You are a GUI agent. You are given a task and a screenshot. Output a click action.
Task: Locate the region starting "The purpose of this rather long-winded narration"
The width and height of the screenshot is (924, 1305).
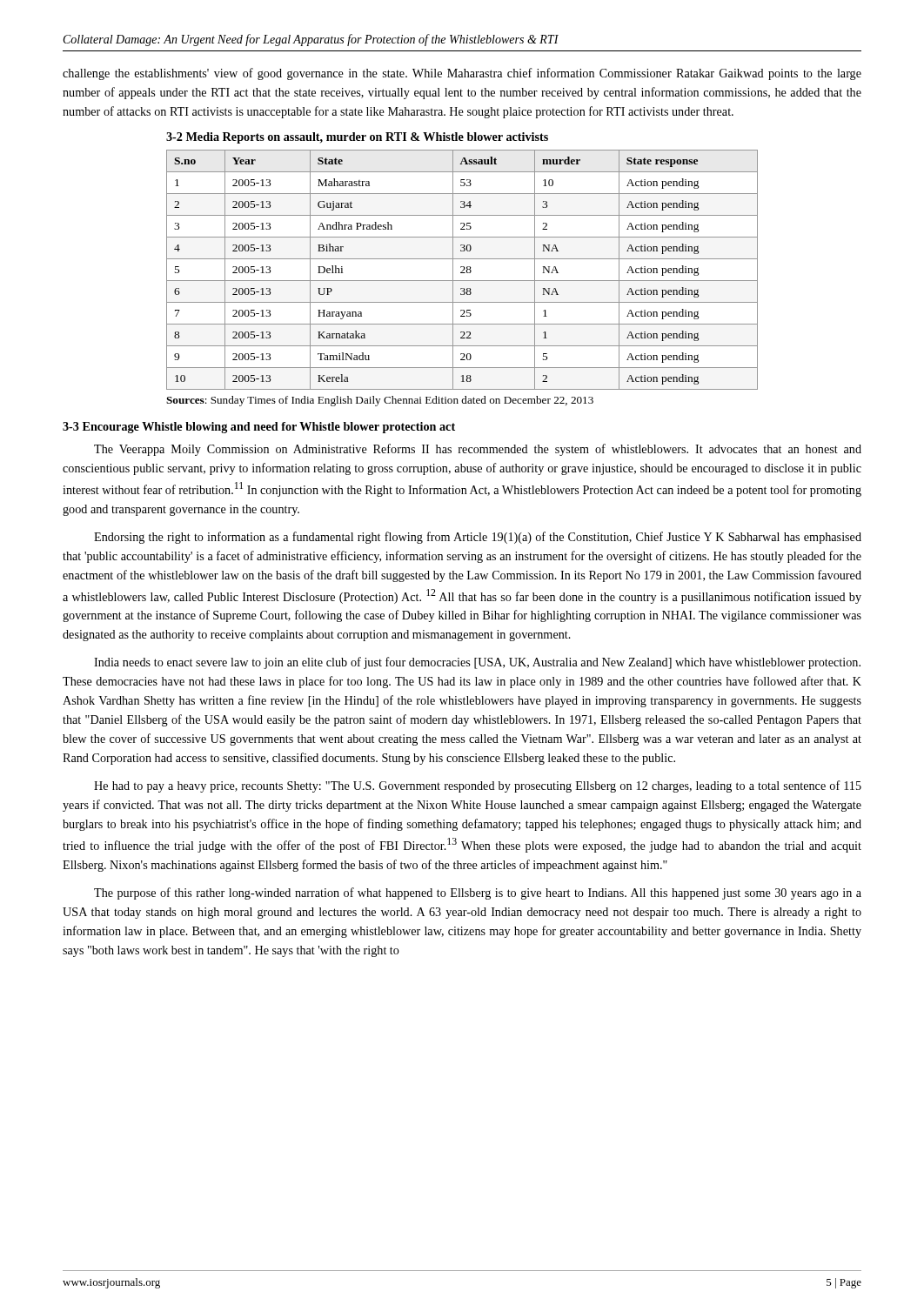click(x=462, y=922)
